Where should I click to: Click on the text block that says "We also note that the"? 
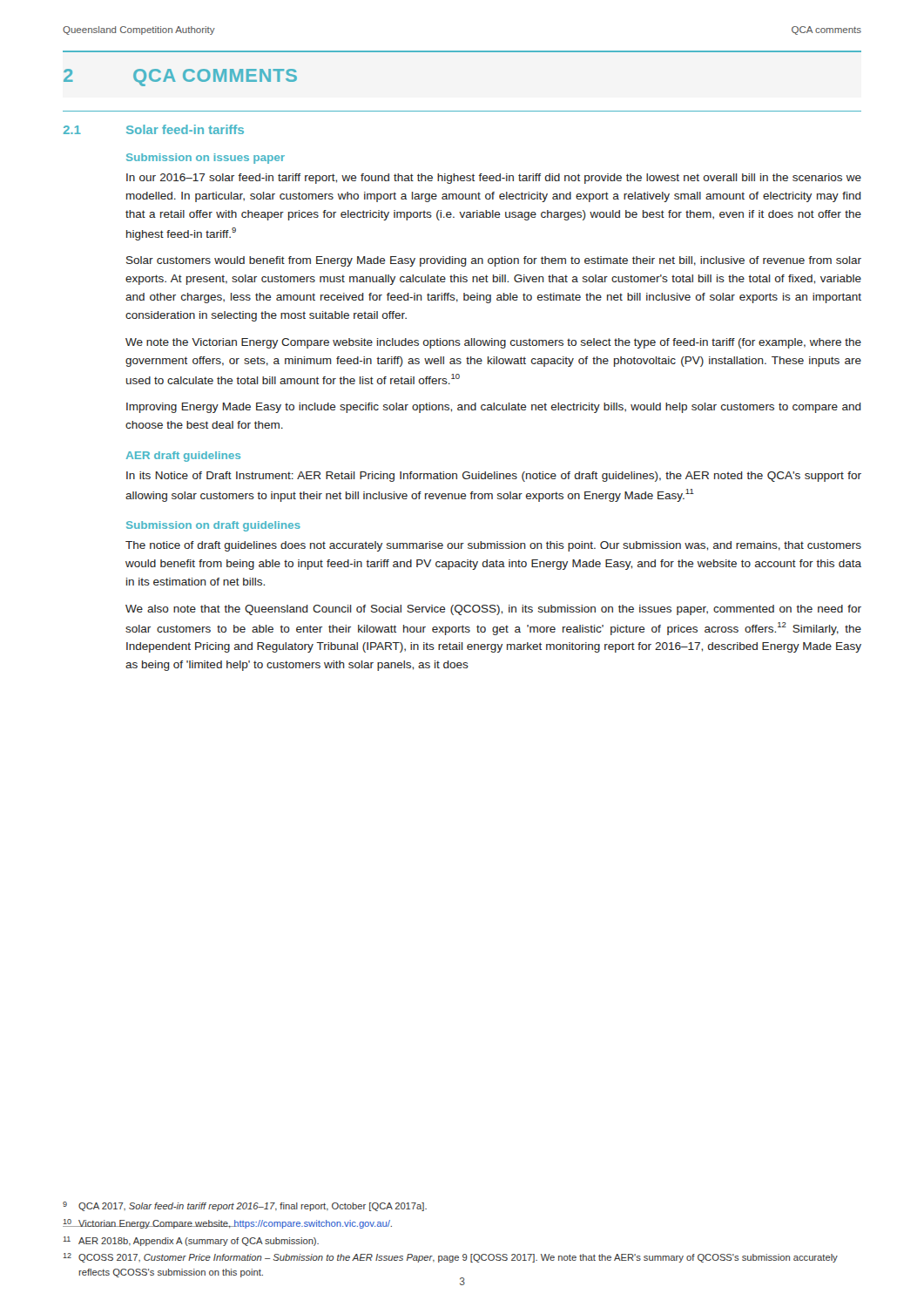[x=493, y=637]
